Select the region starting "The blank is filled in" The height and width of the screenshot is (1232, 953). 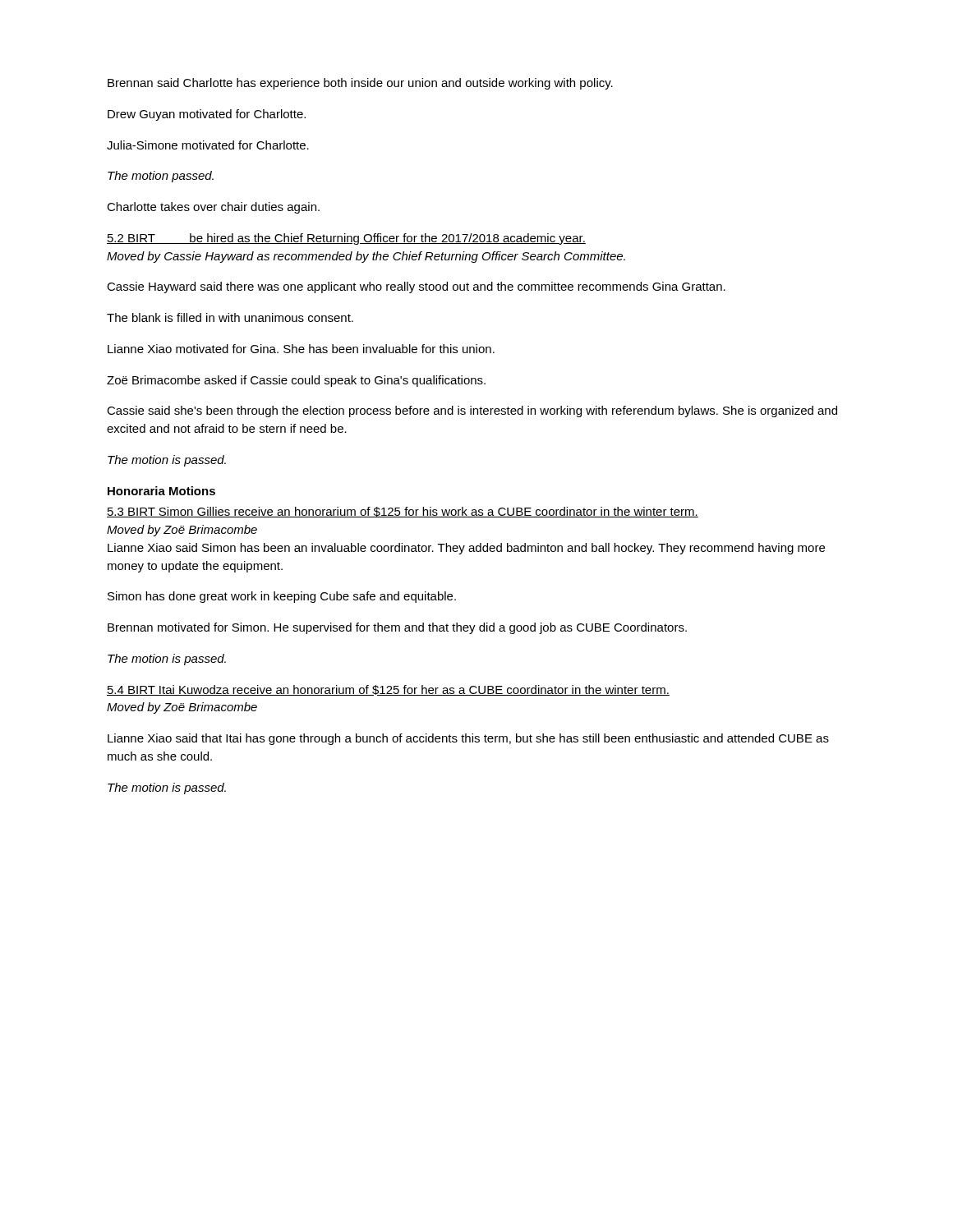tap(230, 317)
